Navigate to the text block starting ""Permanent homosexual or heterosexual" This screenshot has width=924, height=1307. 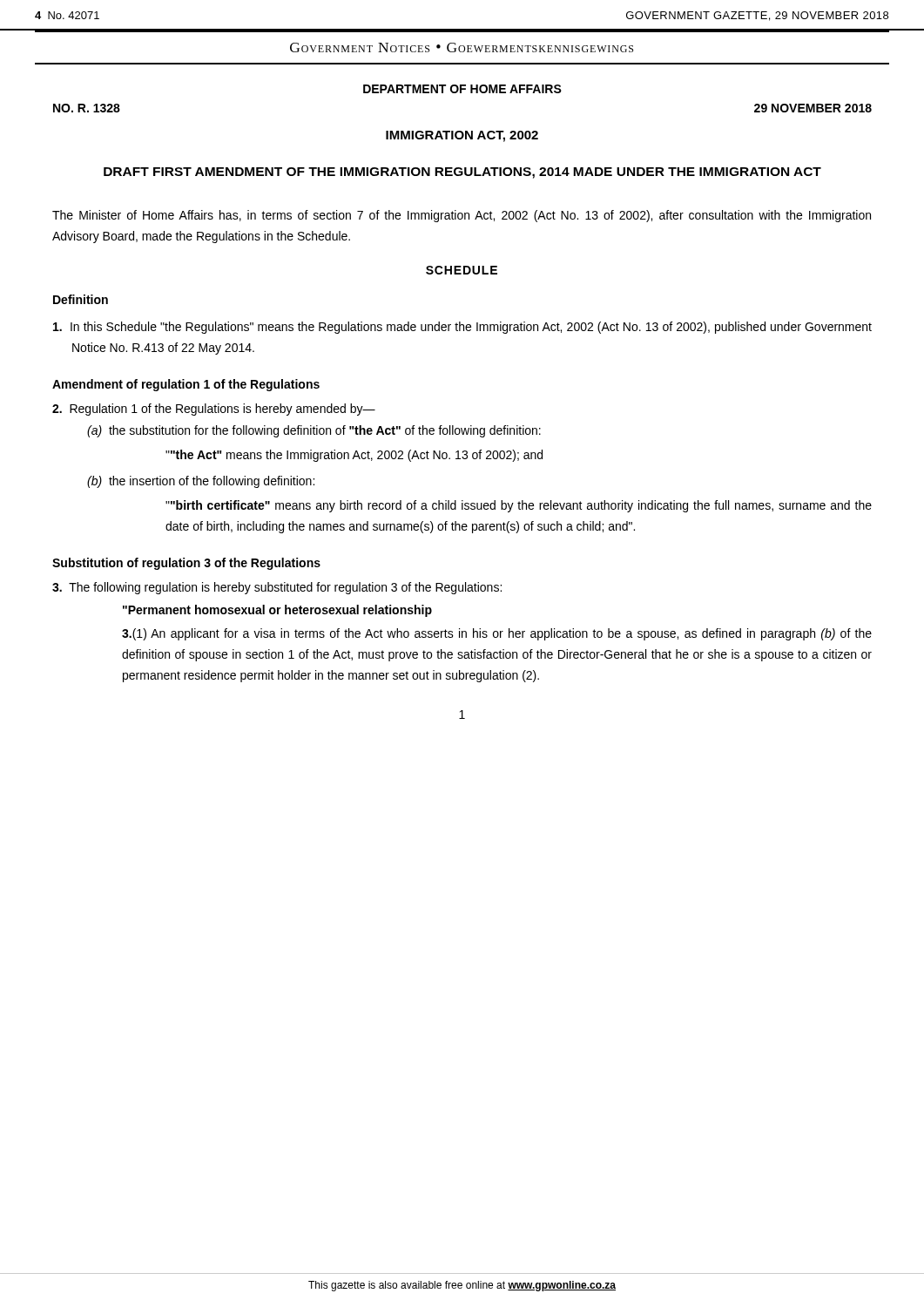(277, 610)
